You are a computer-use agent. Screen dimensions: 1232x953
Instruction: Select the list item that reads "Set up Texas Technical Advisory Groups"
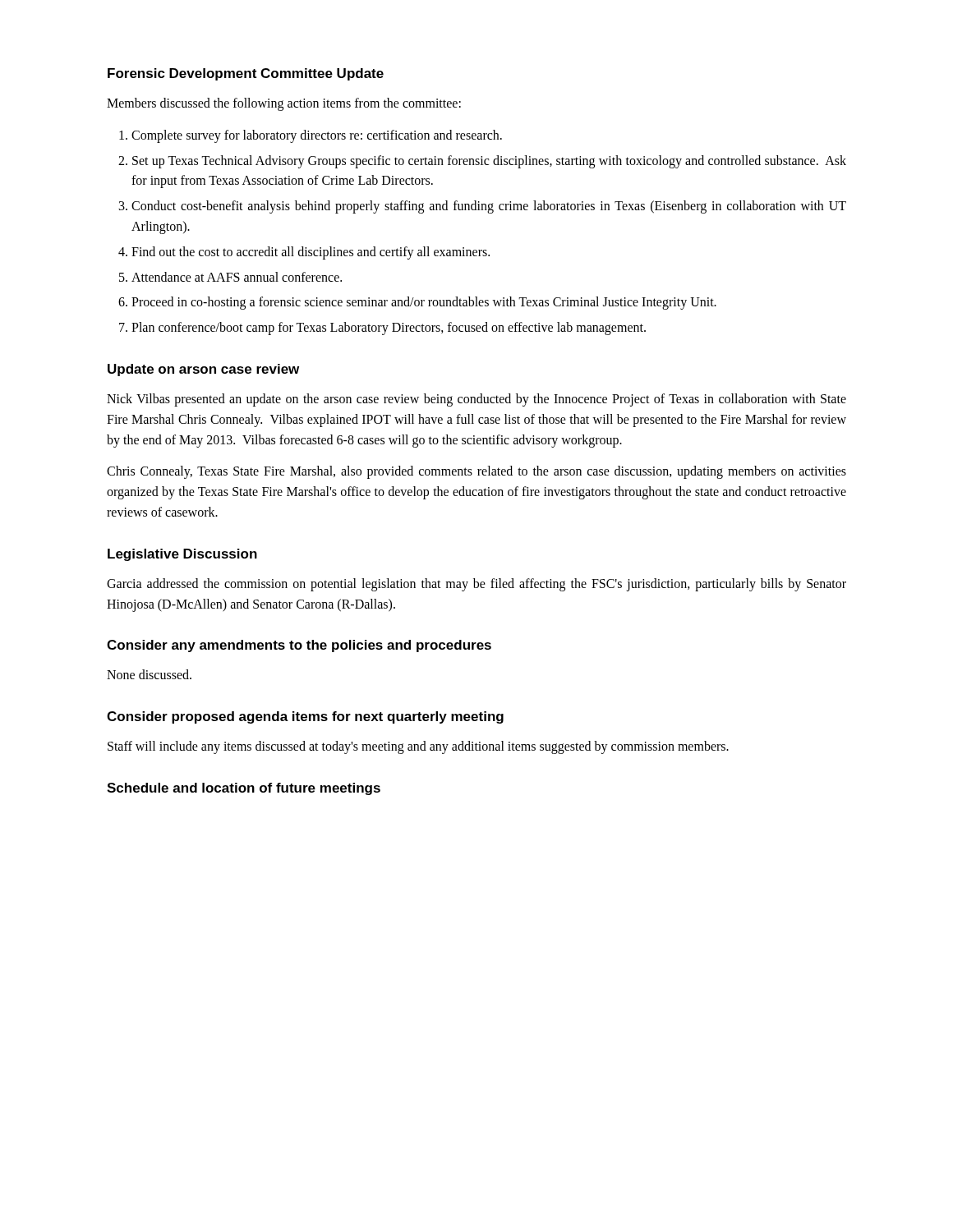[489, 170]
